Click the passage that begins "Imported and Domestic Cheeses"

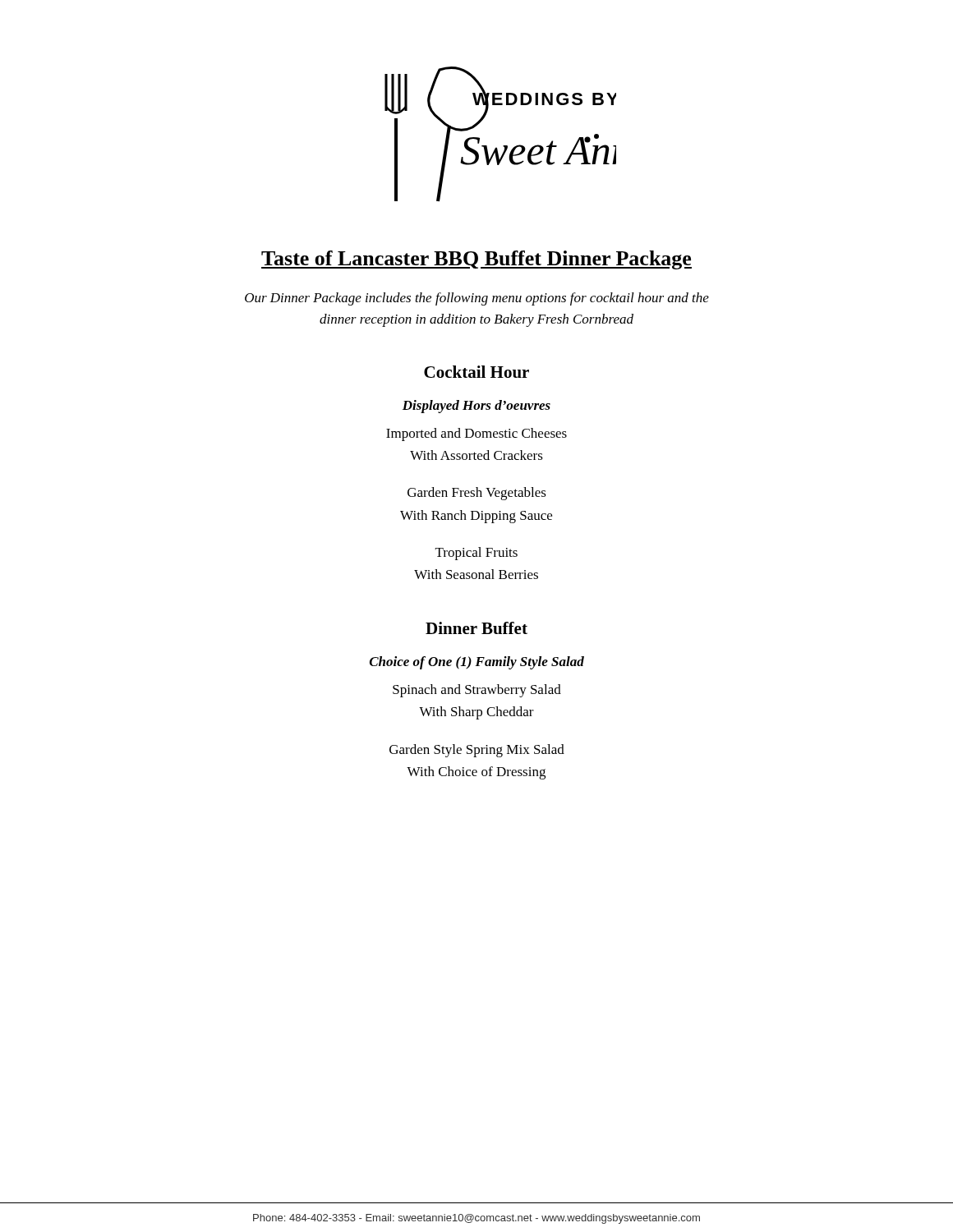tap(476, 444)
